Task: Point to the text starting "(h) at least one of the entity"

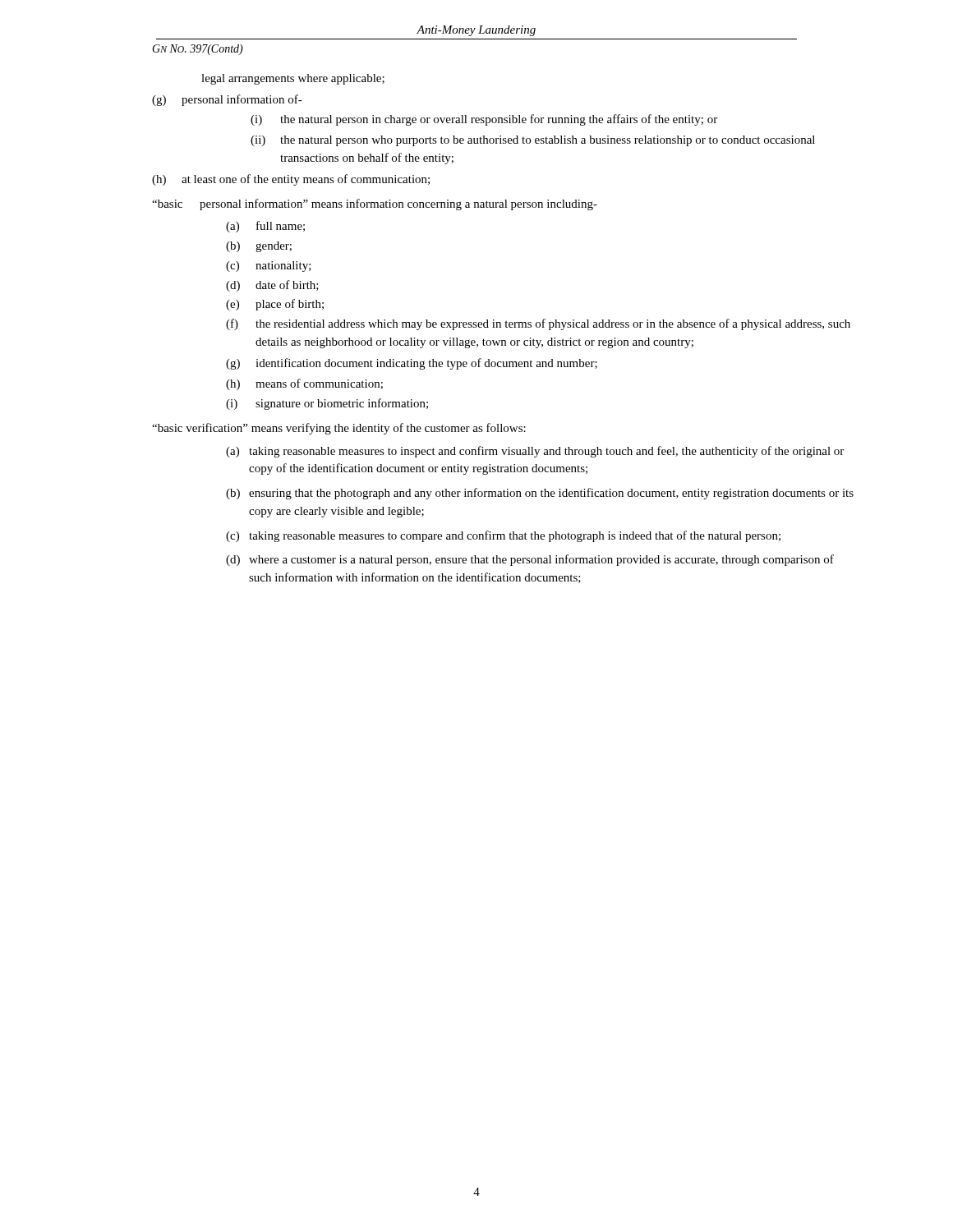Action: point(291,180)
